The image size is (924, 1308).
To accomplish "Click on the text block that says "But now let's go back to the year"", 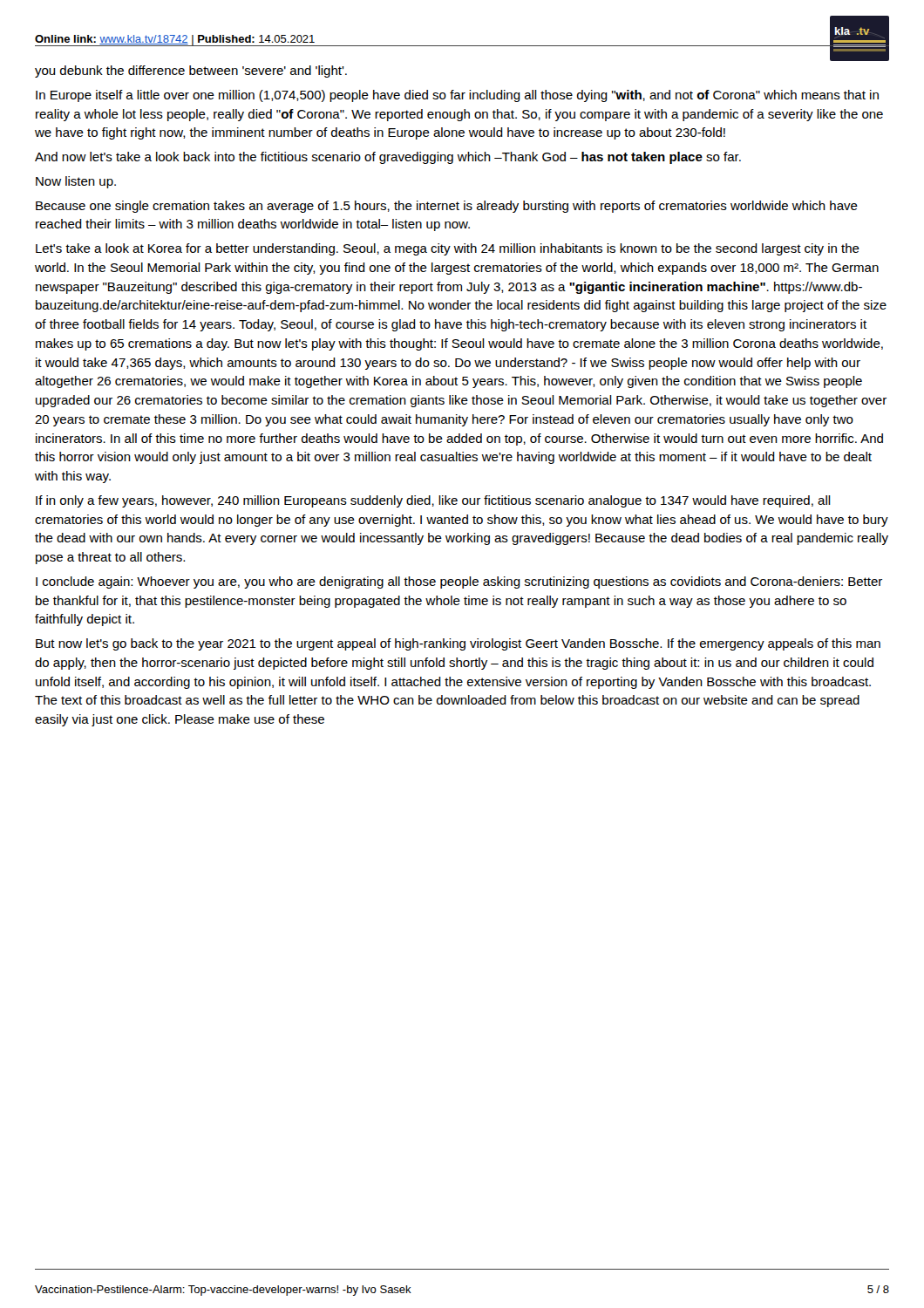I will 462,681.
